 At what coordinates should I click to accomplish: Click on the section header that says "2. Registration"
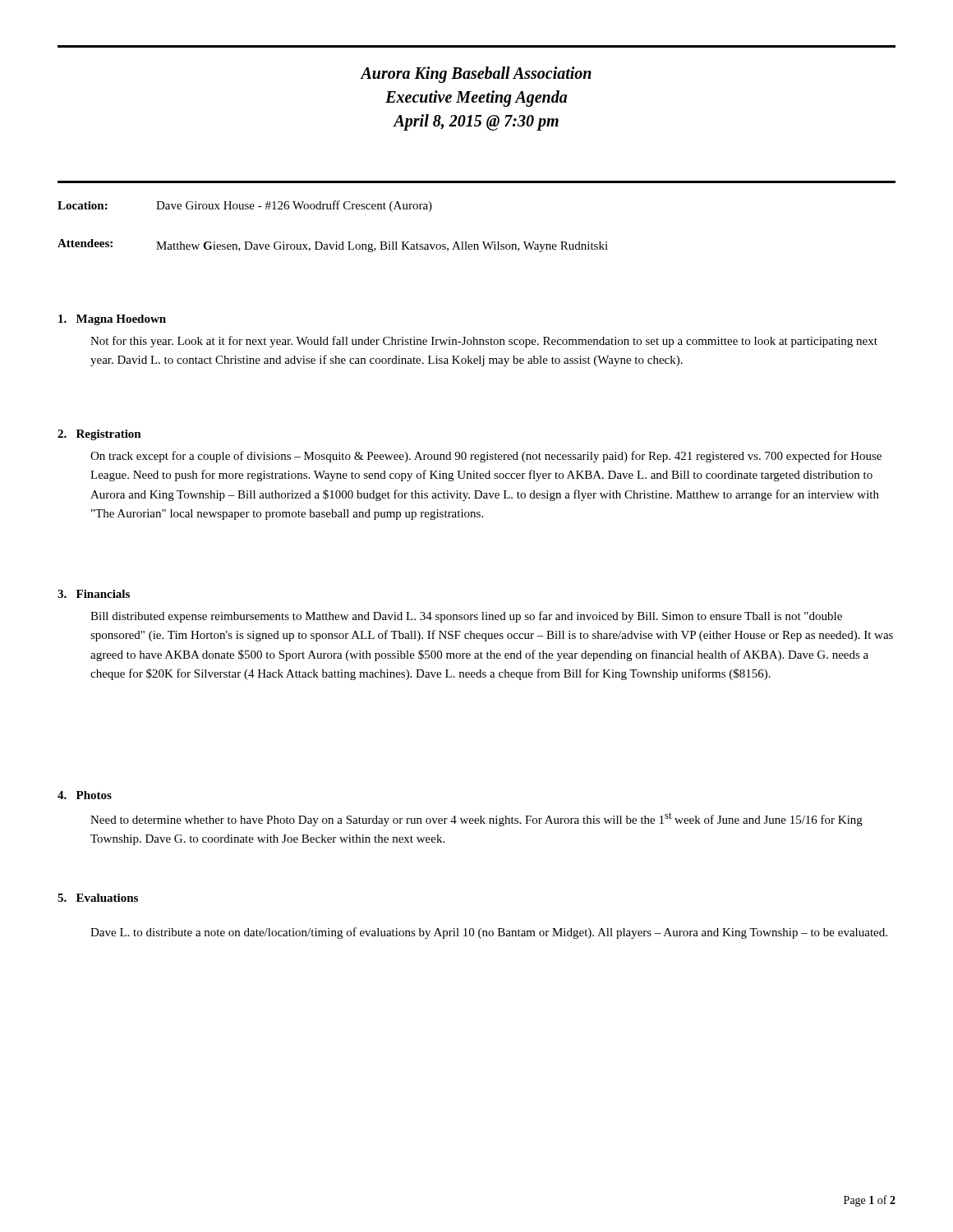coord(99,434)
